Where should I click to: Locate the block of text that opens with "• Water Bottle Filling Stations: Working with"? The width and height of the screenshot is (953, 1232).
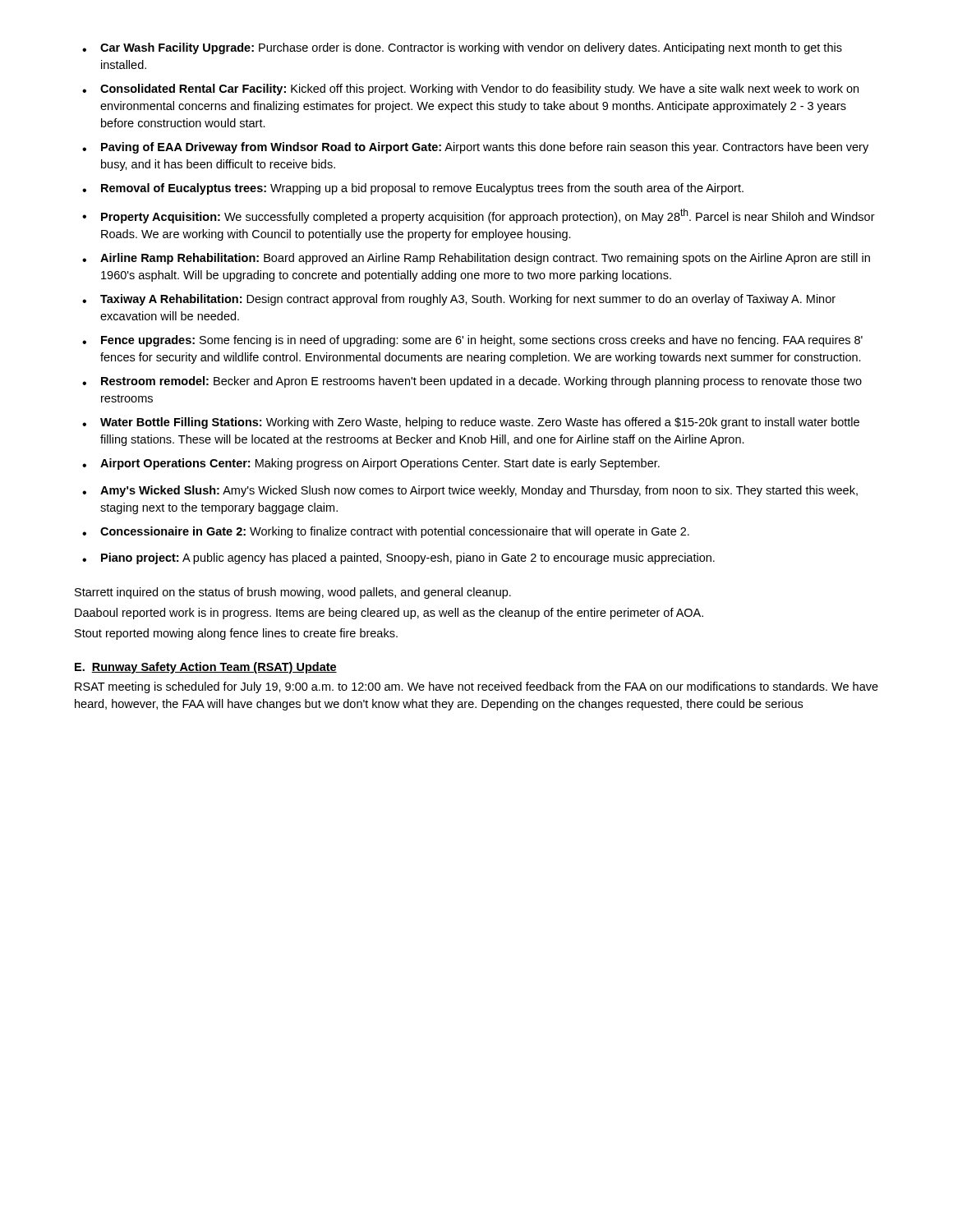click(481, 431)
